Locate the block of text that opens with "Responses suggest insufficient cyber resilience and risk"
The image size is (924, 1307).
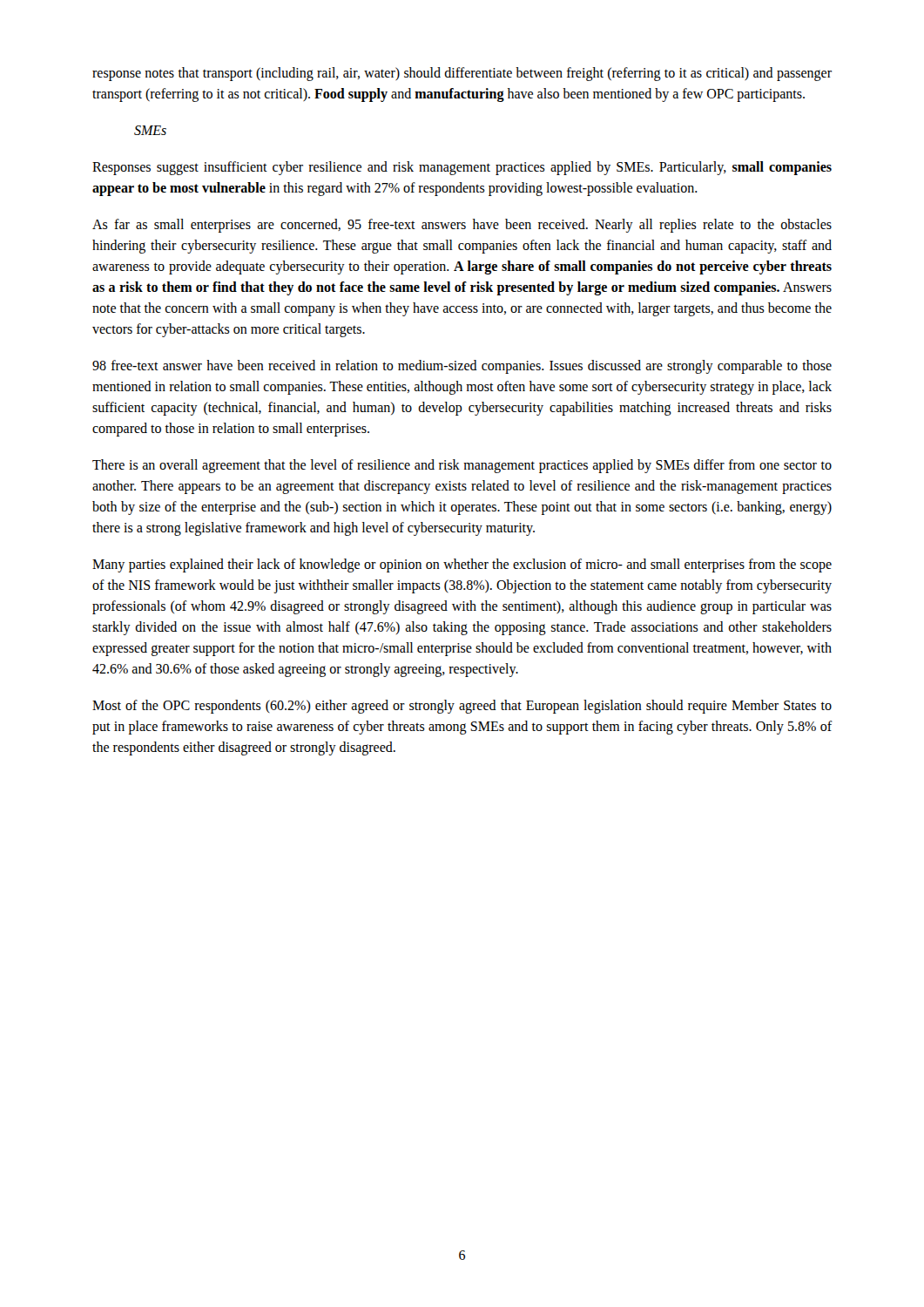(462, 177)
